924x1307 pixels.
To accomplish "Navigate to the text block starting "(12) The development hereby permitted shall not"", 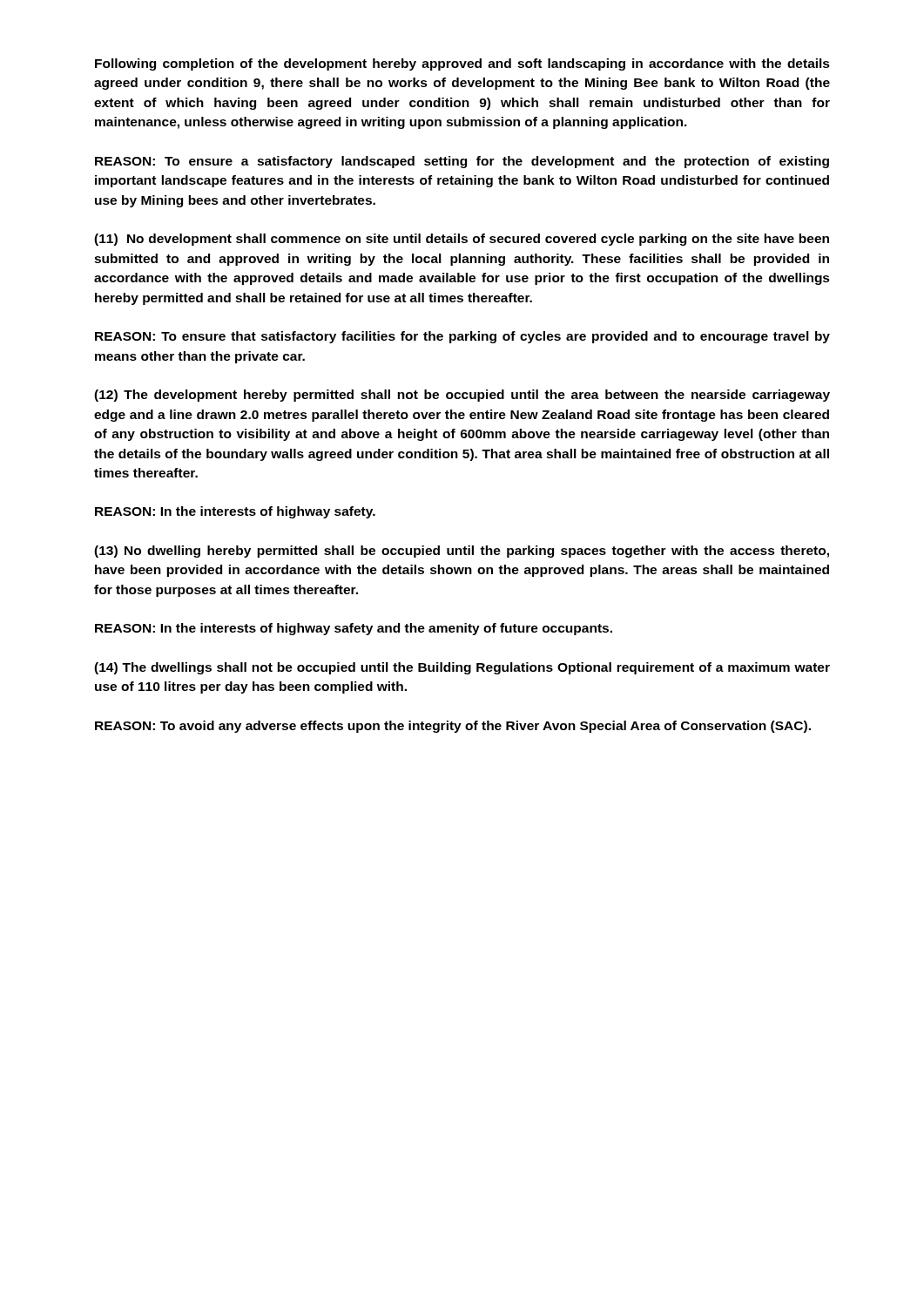I will pos(462,434).
